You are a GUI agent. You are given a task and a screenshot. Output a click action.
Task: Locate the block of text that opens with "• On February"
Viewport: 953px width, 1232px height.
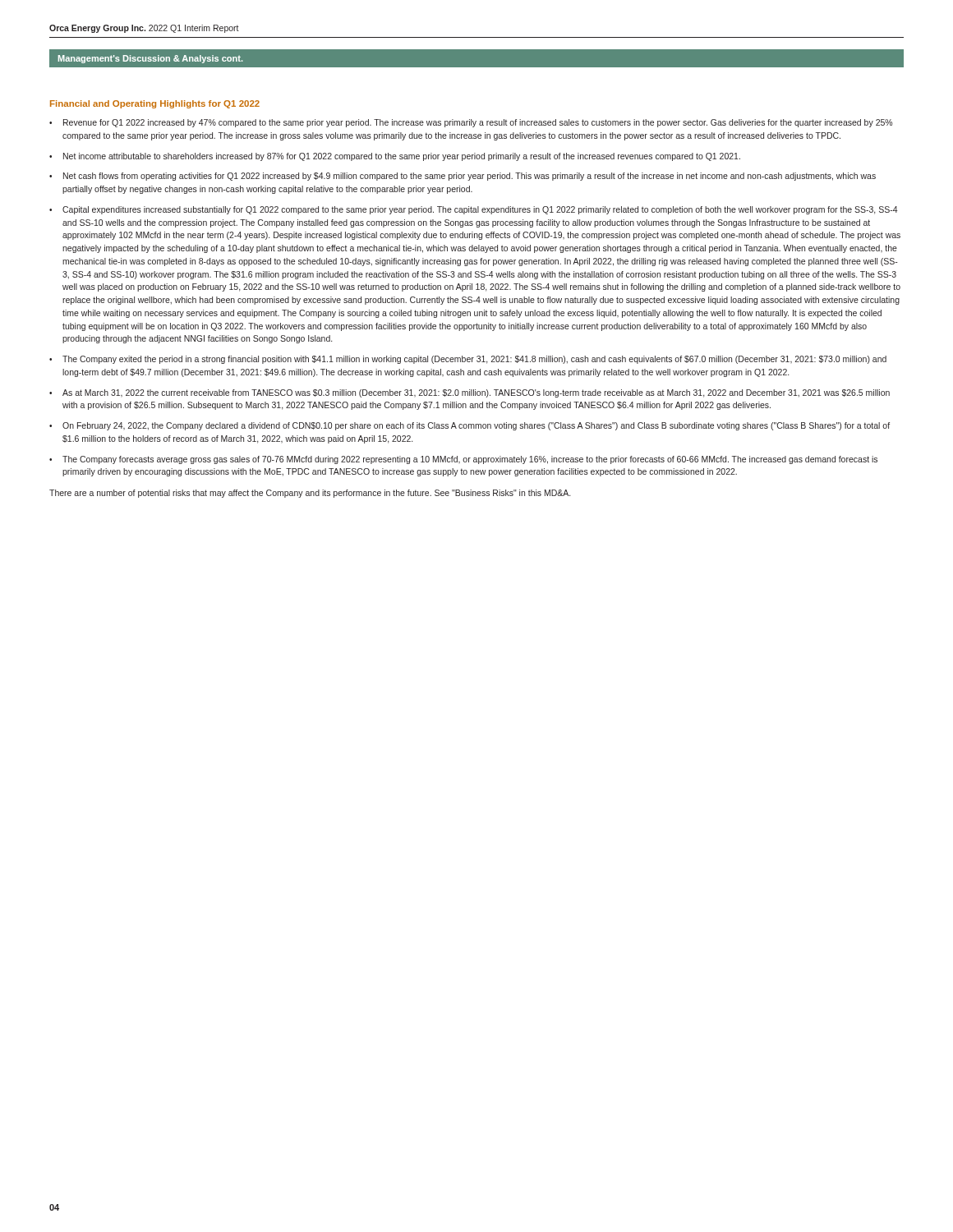(x=476, y=433)
